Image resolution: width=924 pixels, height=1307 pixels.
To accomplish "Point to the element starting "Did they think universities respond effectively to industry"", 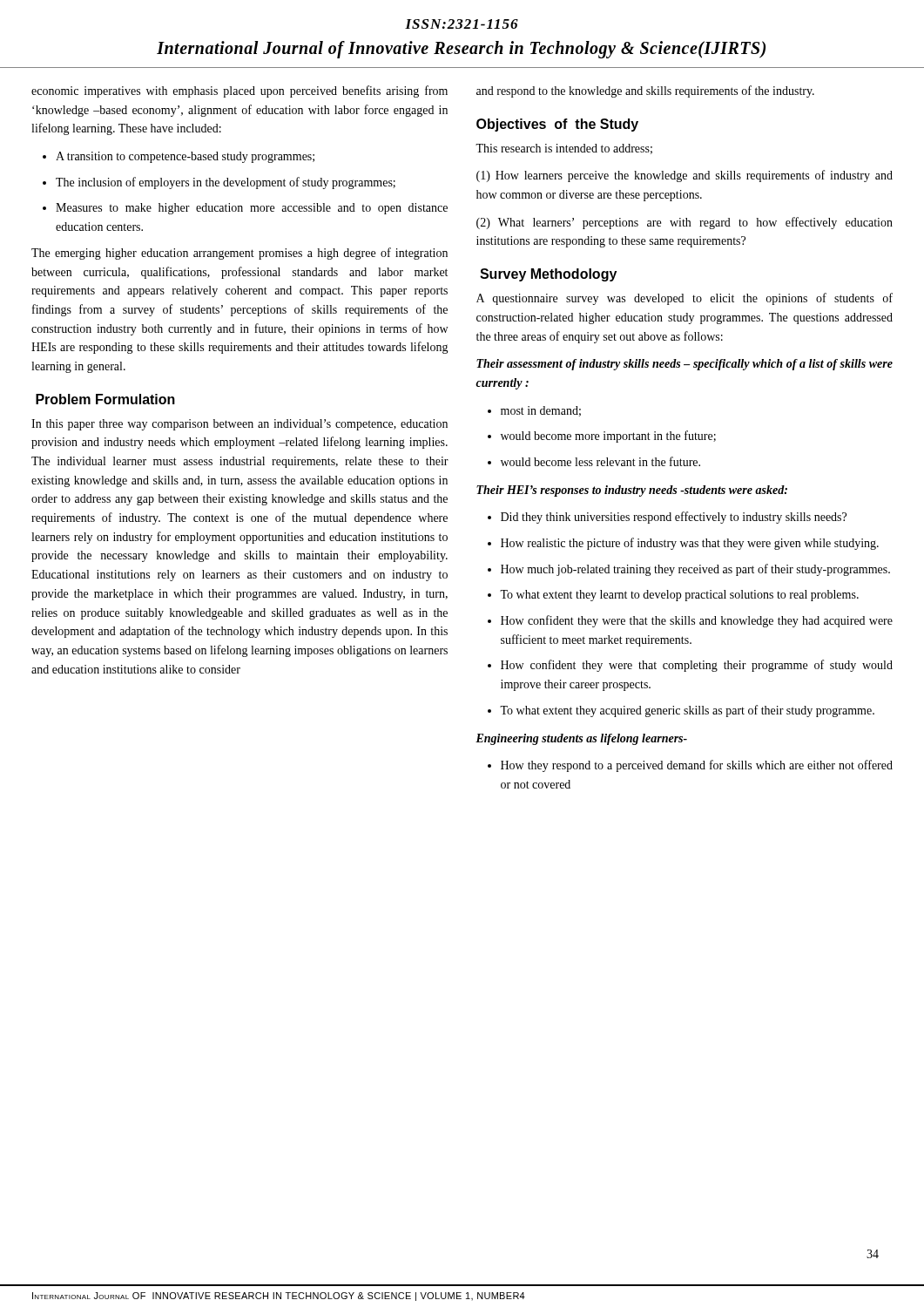I will [684, 518].
